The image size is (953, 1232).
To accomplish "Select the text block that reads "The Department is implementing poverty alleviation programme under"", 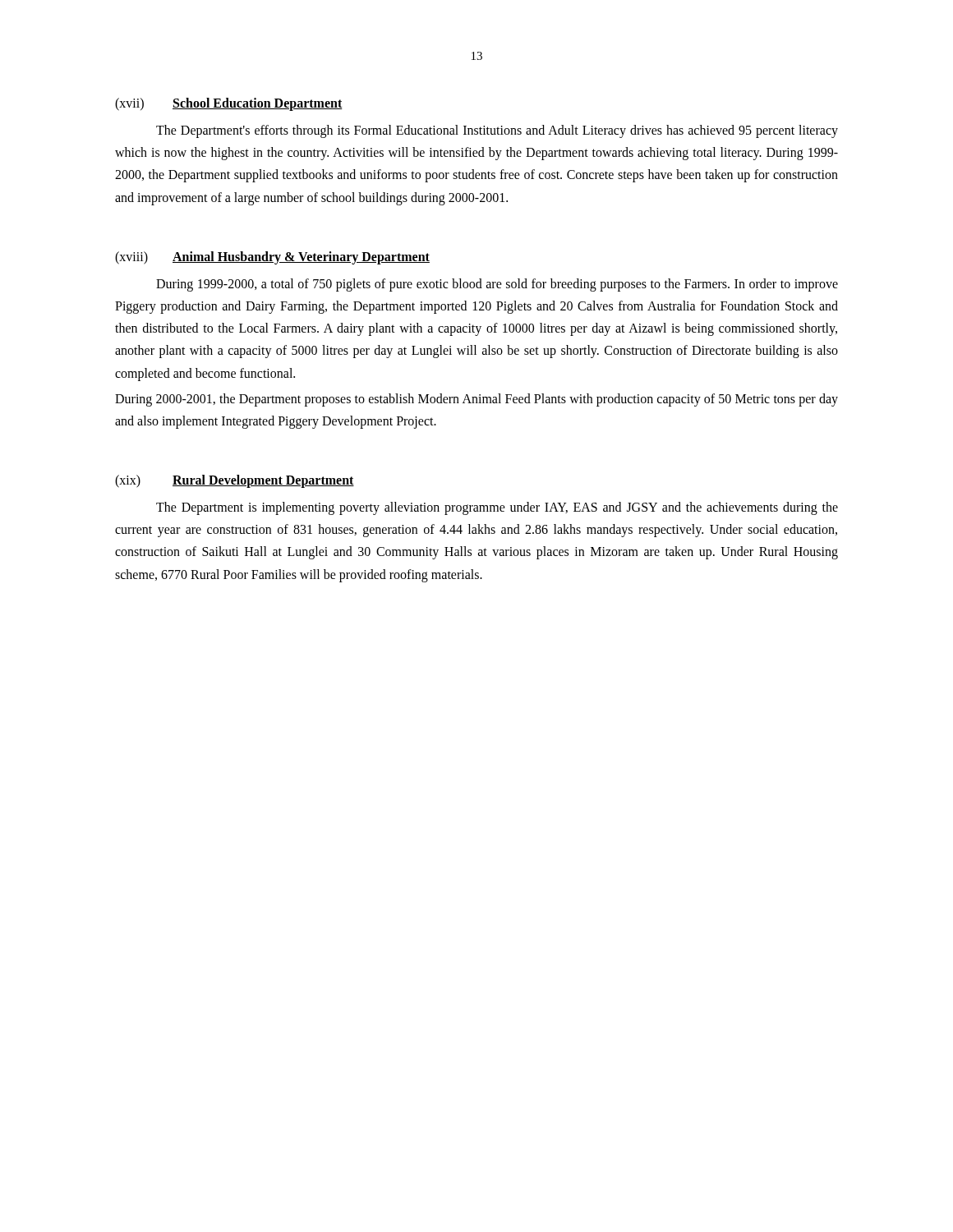I will pos(476,541).
